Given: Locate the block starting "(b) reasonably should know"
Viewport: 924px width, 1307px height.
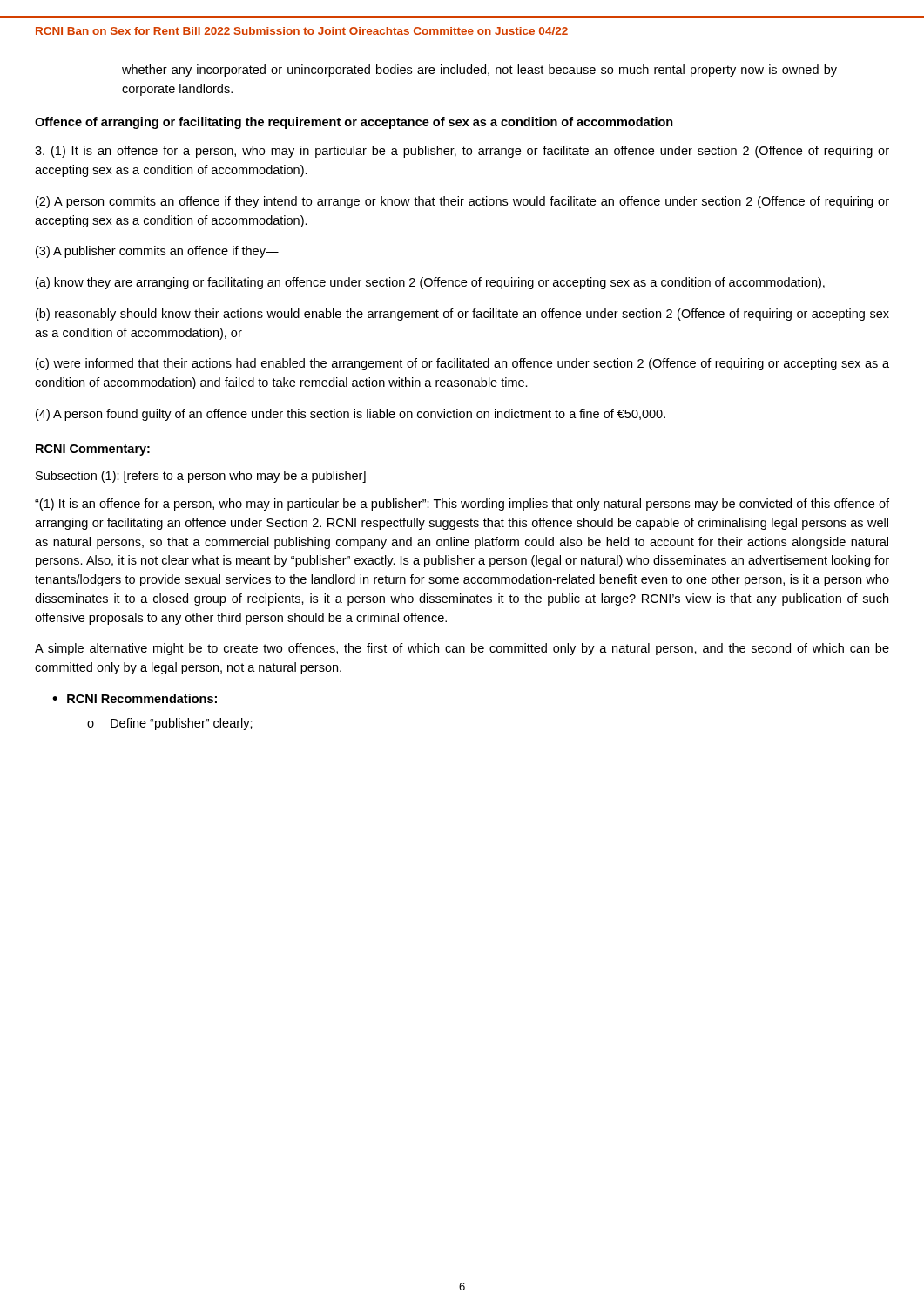Looking at the screenshot, I should 462,323.
